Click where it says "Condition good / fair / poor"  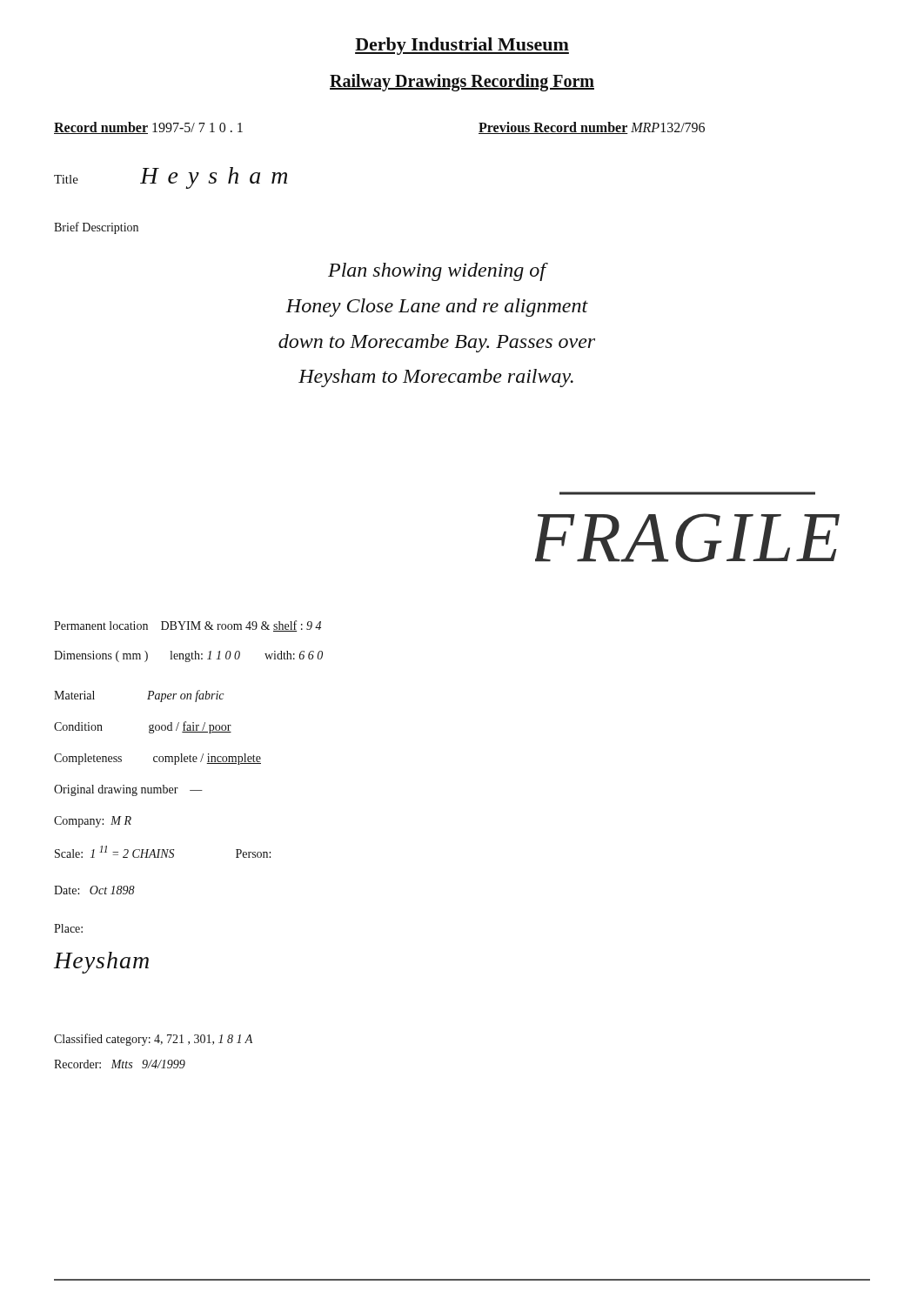coord(142,727)
